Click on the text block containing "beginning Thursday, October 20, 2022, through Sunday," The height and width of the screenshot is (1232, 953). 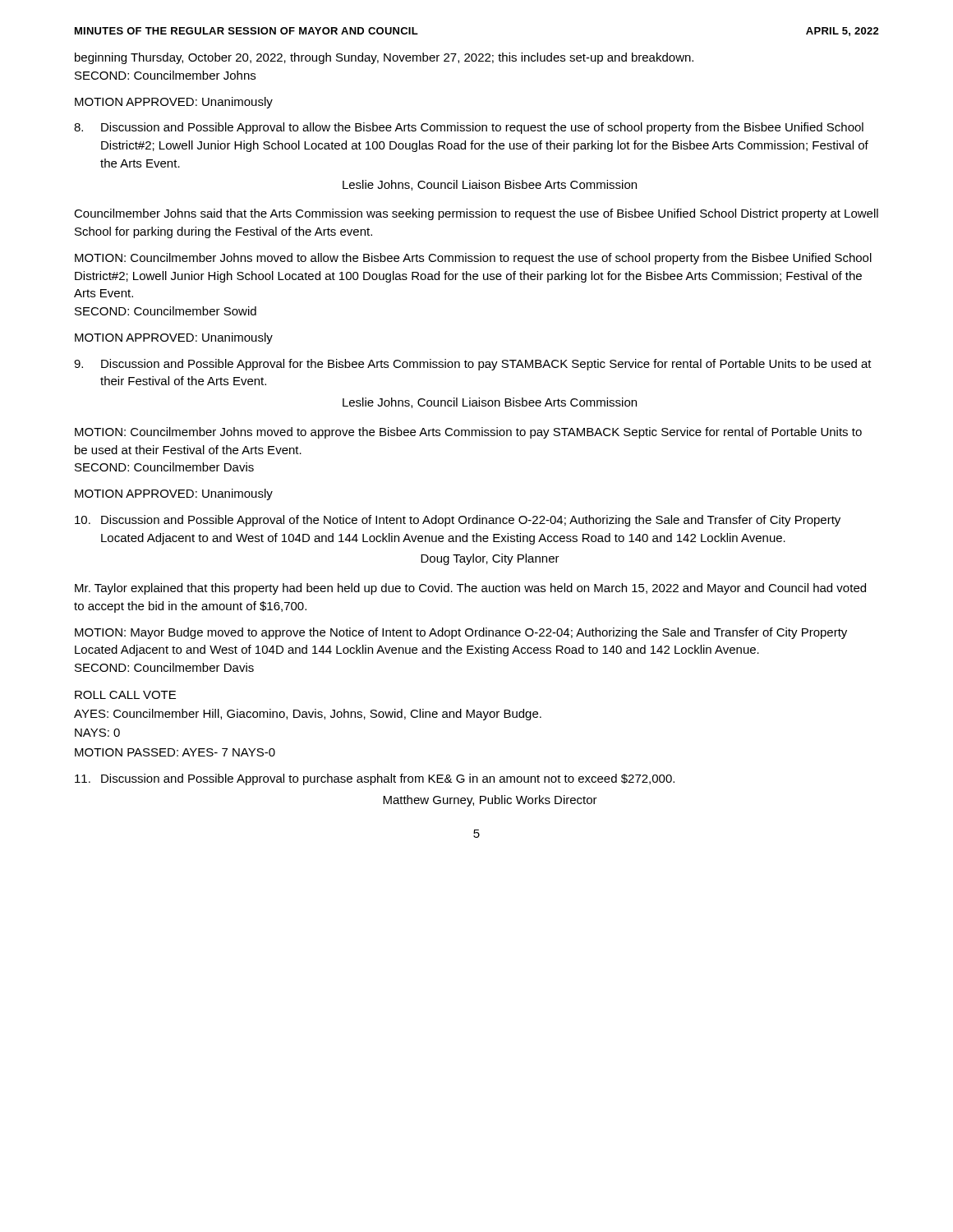(476, 66)
